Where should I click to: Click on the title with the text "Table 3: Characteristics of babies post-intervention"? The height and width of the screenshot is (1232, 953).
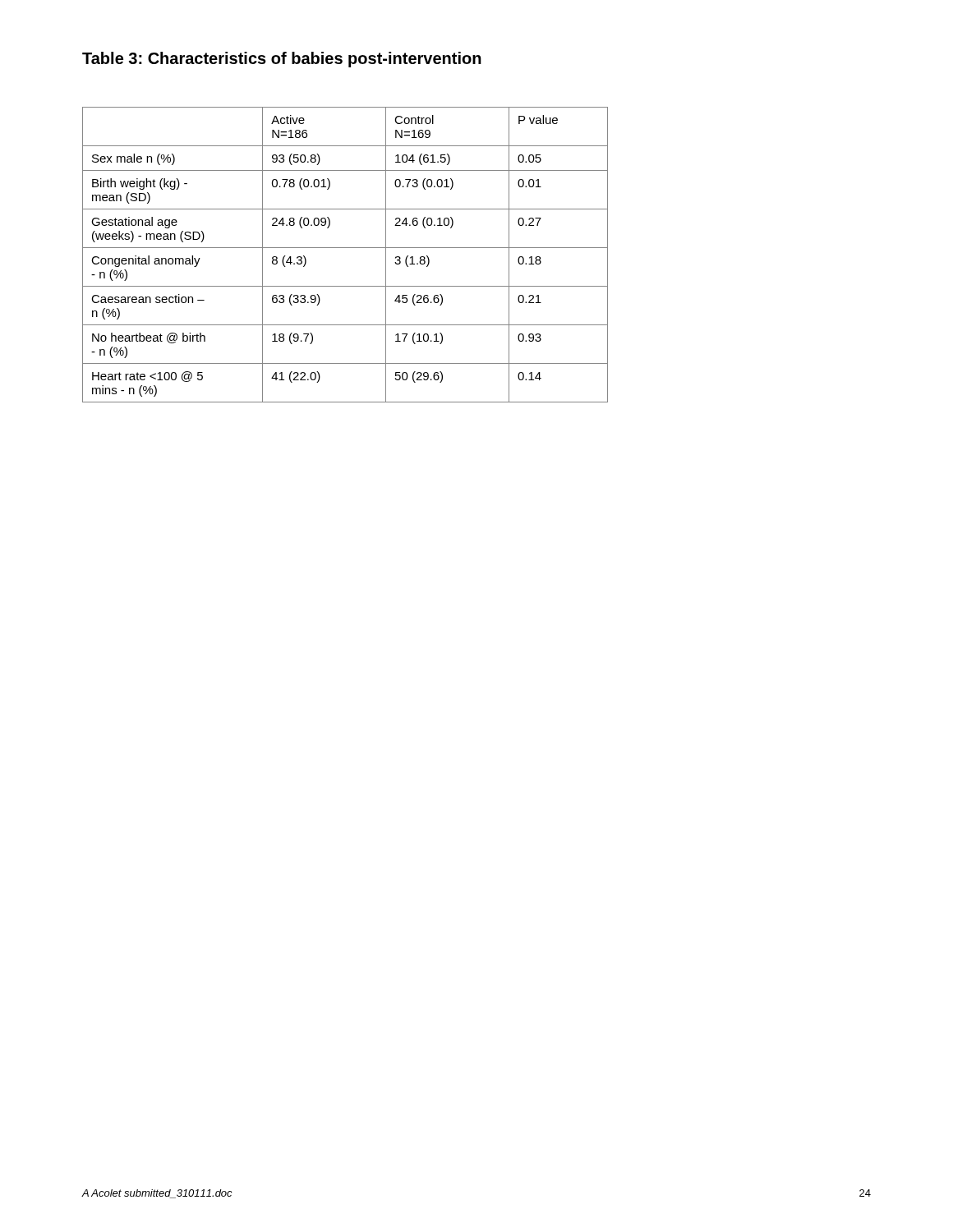pyautogui.click(x=282, y=58)
